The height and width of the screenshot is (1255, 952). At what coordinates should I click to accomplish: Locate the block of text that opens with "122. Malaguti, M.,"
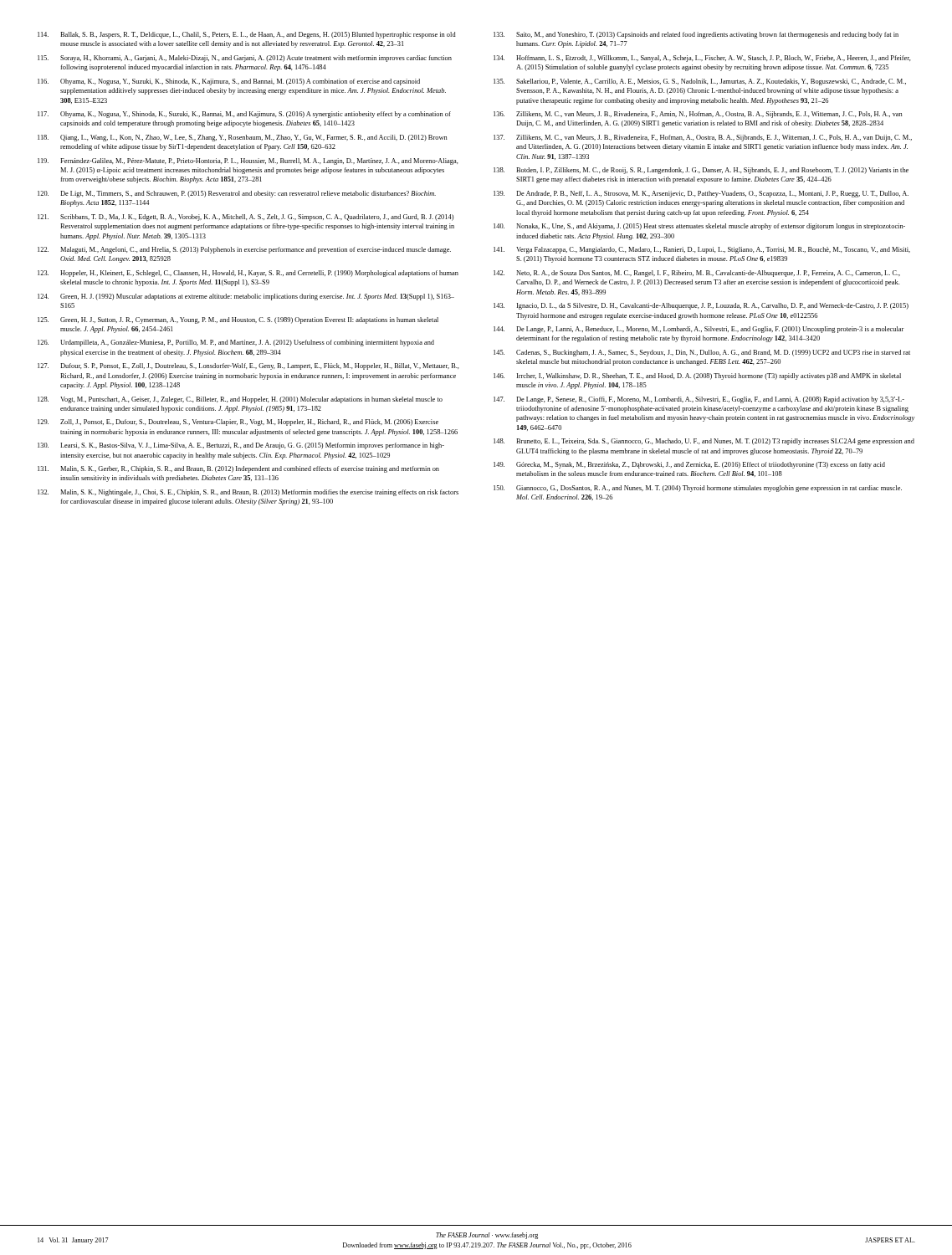point(248,255)
